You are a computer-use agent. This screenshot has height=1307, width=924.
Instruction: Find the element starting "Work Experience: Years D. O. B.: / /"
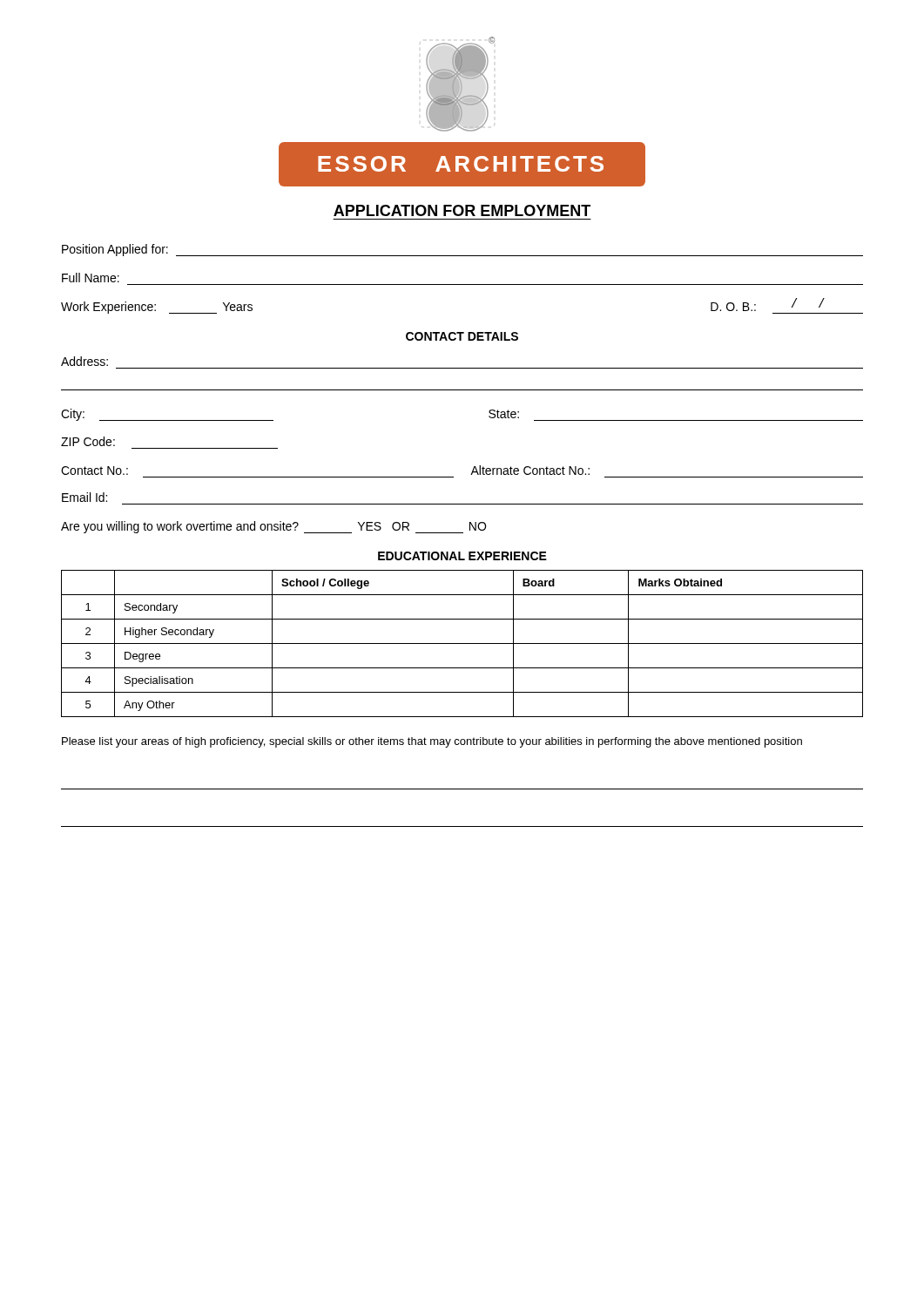108,305
